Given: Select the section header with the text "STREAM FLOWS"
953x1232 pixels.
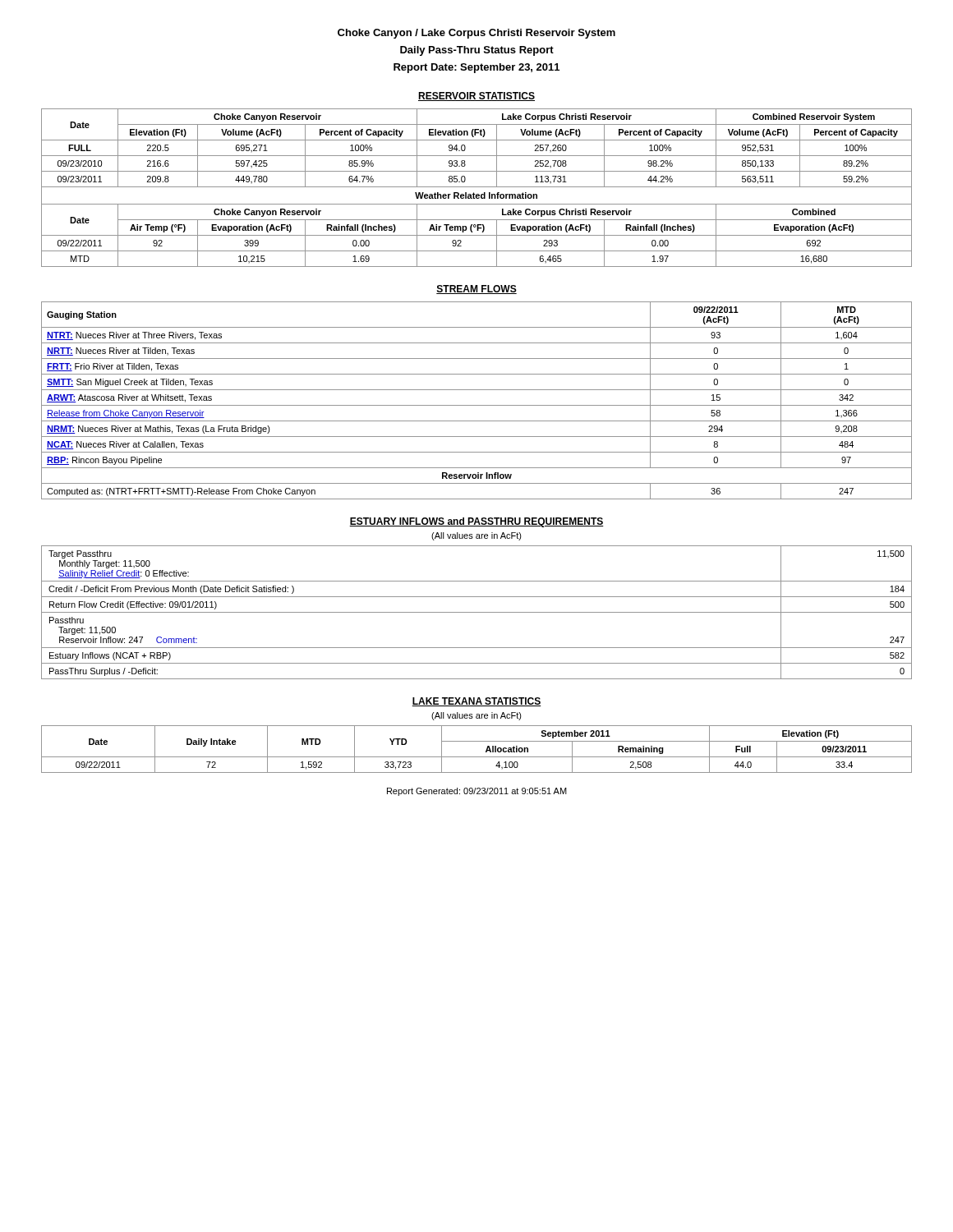Looking at the screenshot, I should 476,289.
